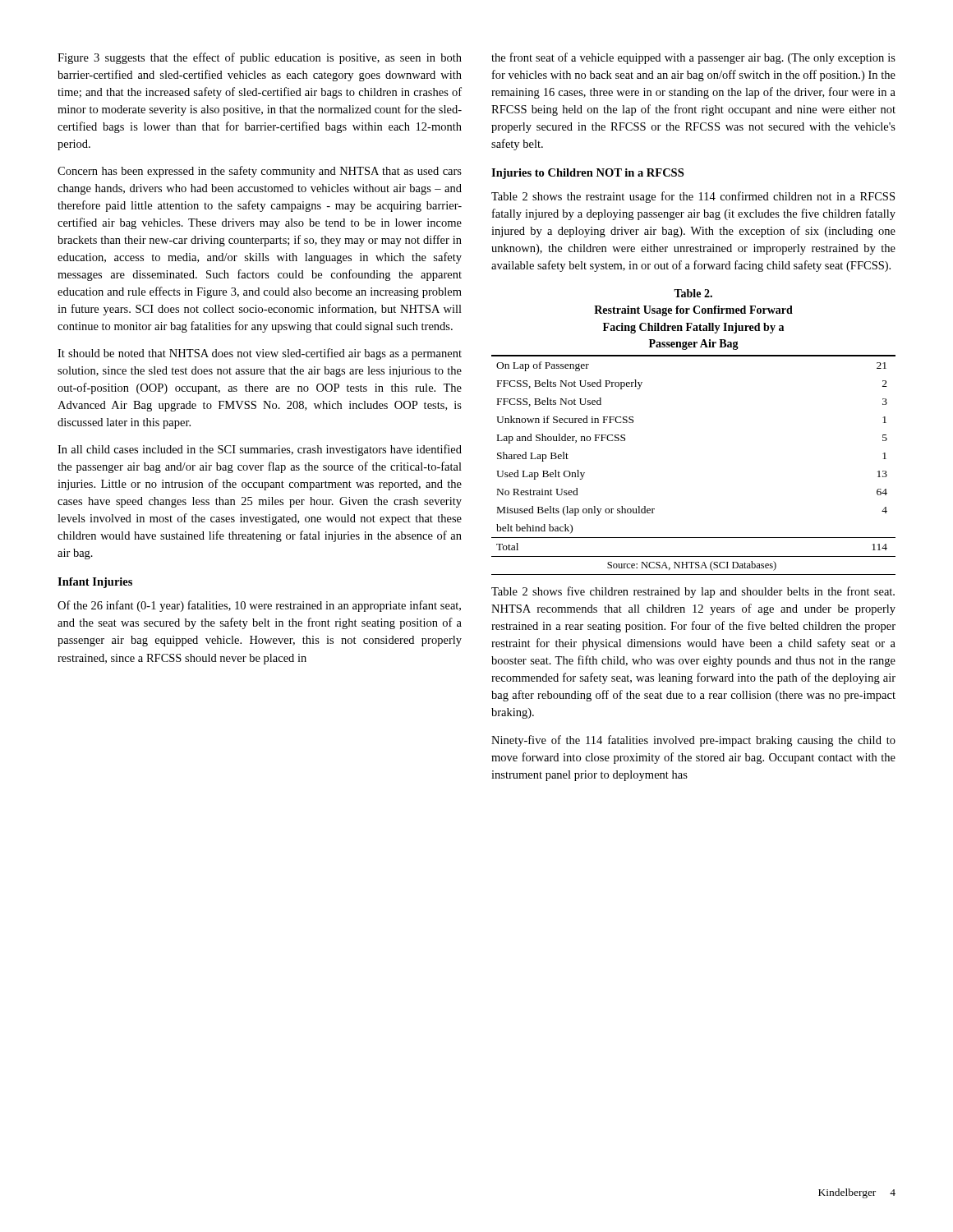
Task: Click the table
Action: [693, 465]
